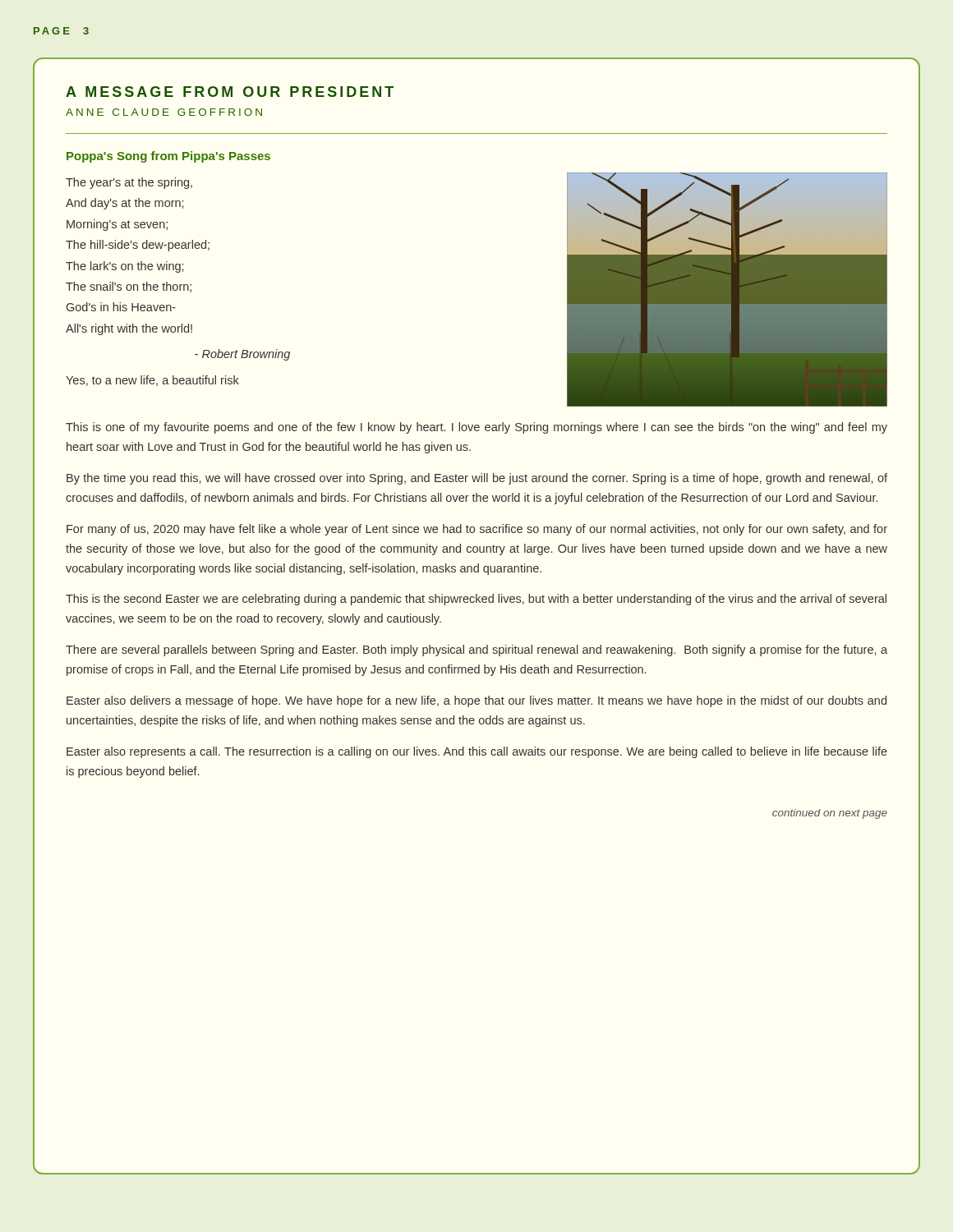The height and width of the screenshot is (1232, 953).
Task: Select the text block that says "Yes, to a new life, a"
Action: 152,380
